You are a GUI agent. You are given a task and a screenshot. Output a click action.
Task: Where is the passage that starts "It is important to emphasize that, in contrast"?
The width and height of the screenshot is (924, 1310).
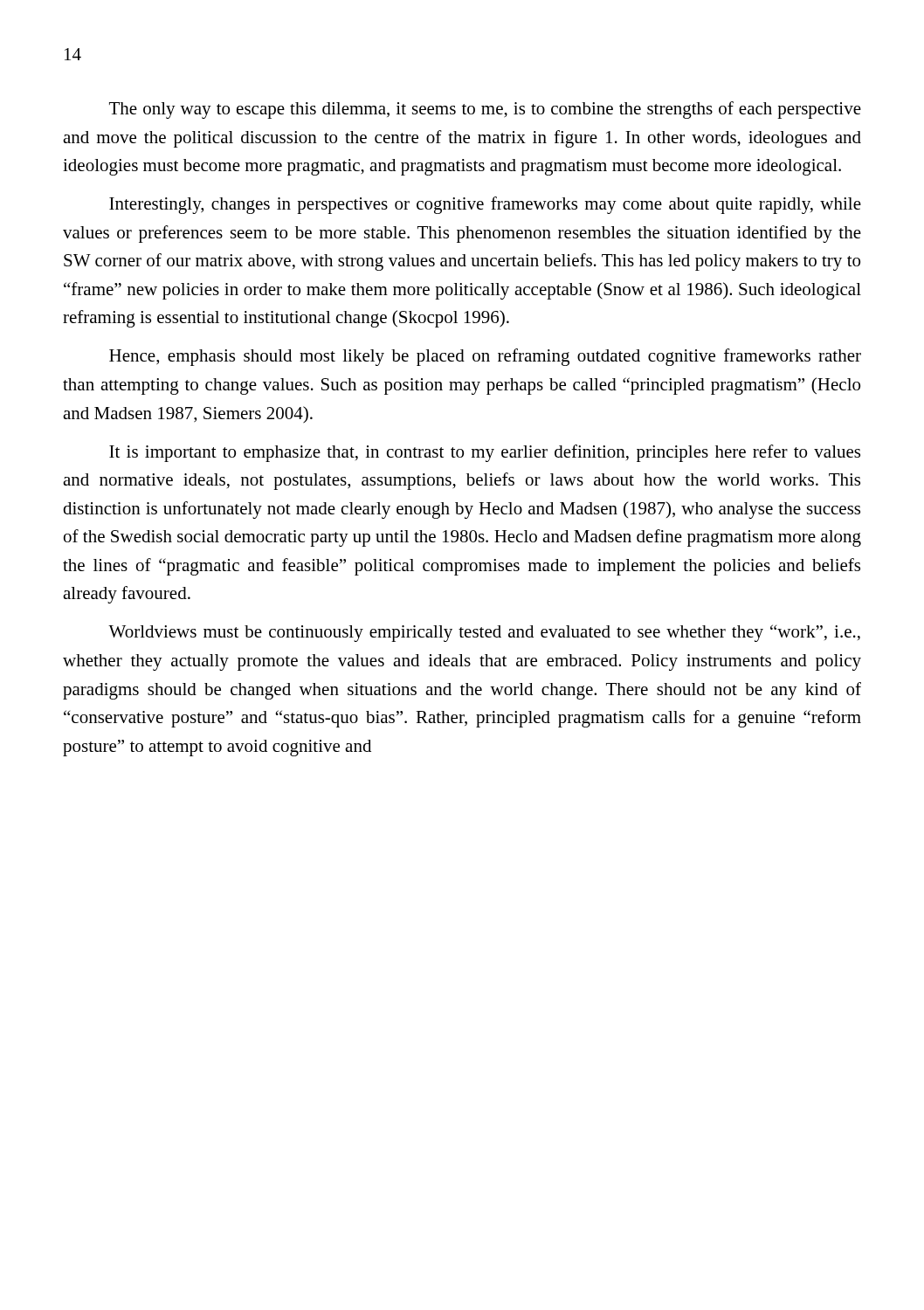(462, 522)
